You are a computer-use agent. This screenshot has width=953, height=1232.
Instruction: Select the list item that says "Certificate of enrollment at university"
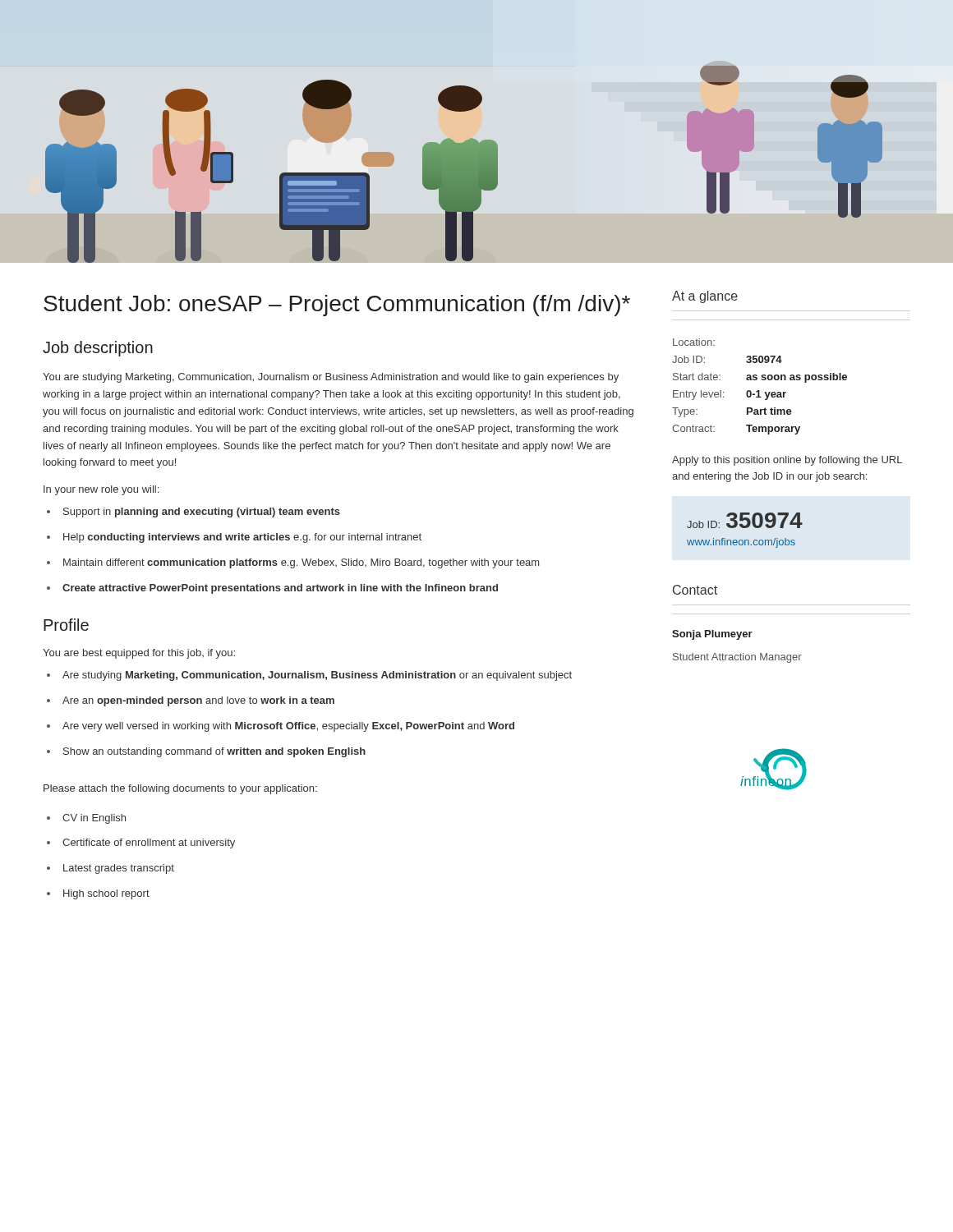click(149, 843)
